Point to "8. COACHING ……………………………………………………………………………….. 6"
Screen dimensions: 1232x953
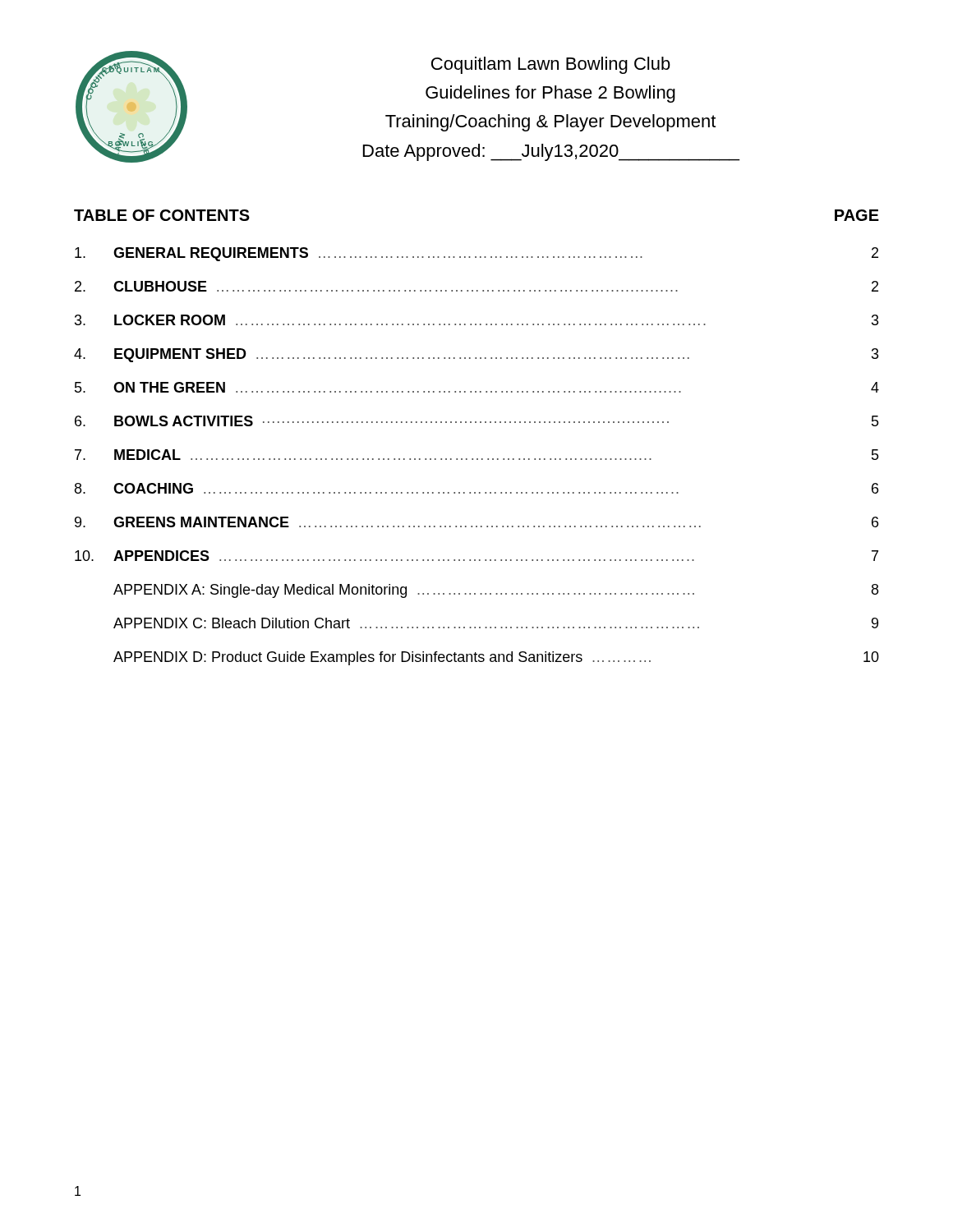(476, 489)
